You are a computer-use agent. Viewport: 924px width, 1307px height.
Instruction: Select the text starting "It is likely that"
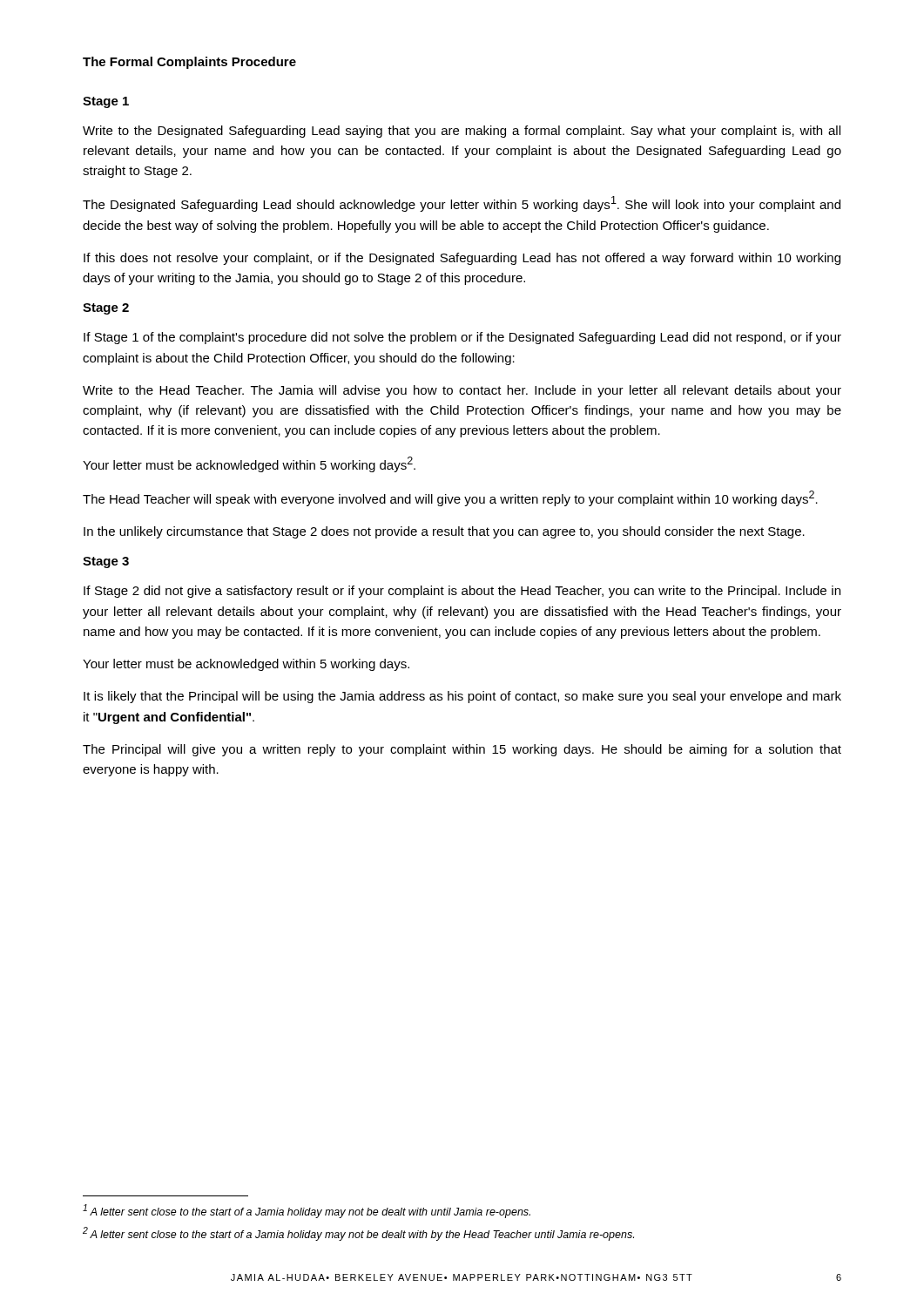pyautogui.click(x=462, y=706)
